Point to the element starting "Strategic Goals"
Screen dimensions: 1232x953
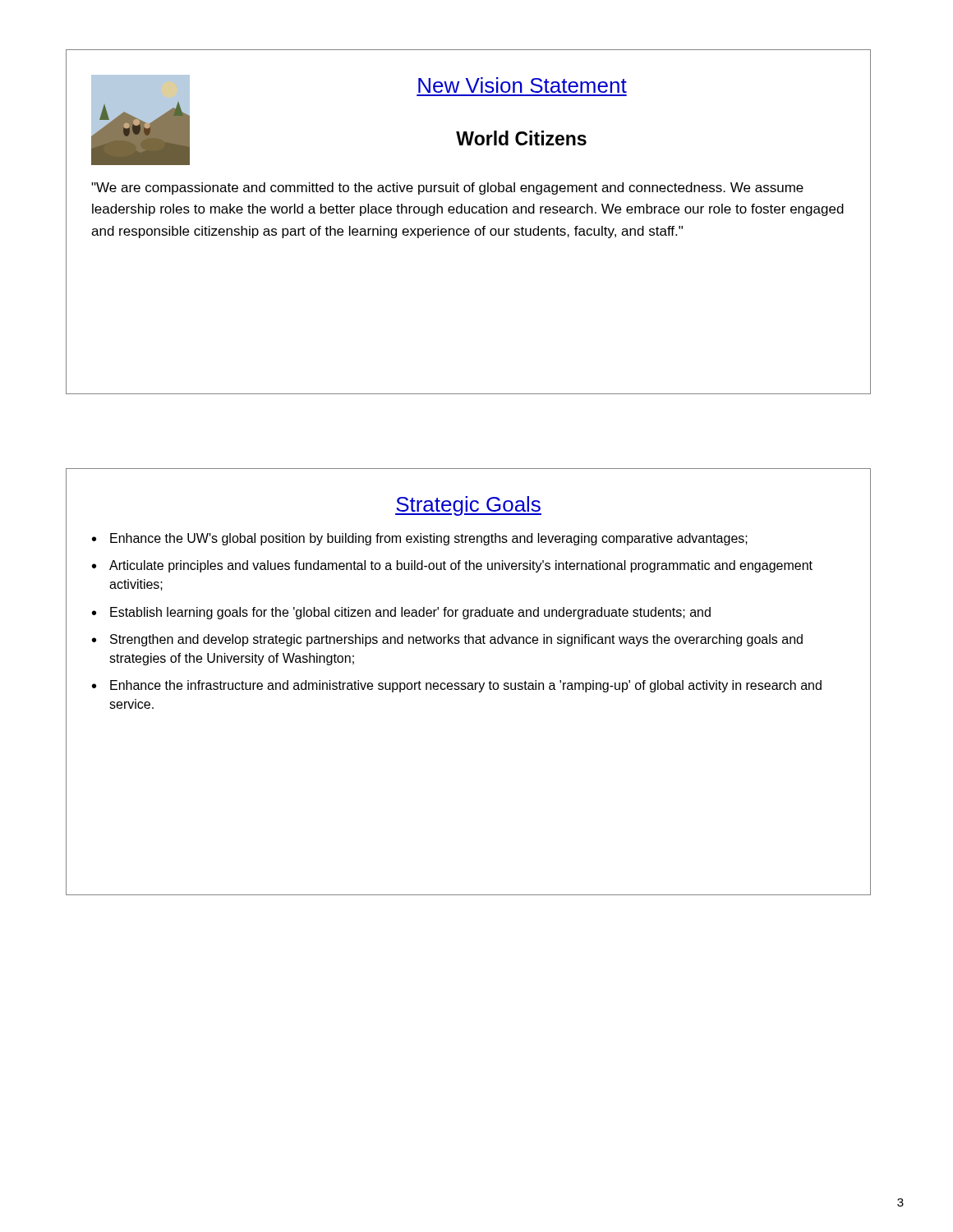click(x=468, y=504)
